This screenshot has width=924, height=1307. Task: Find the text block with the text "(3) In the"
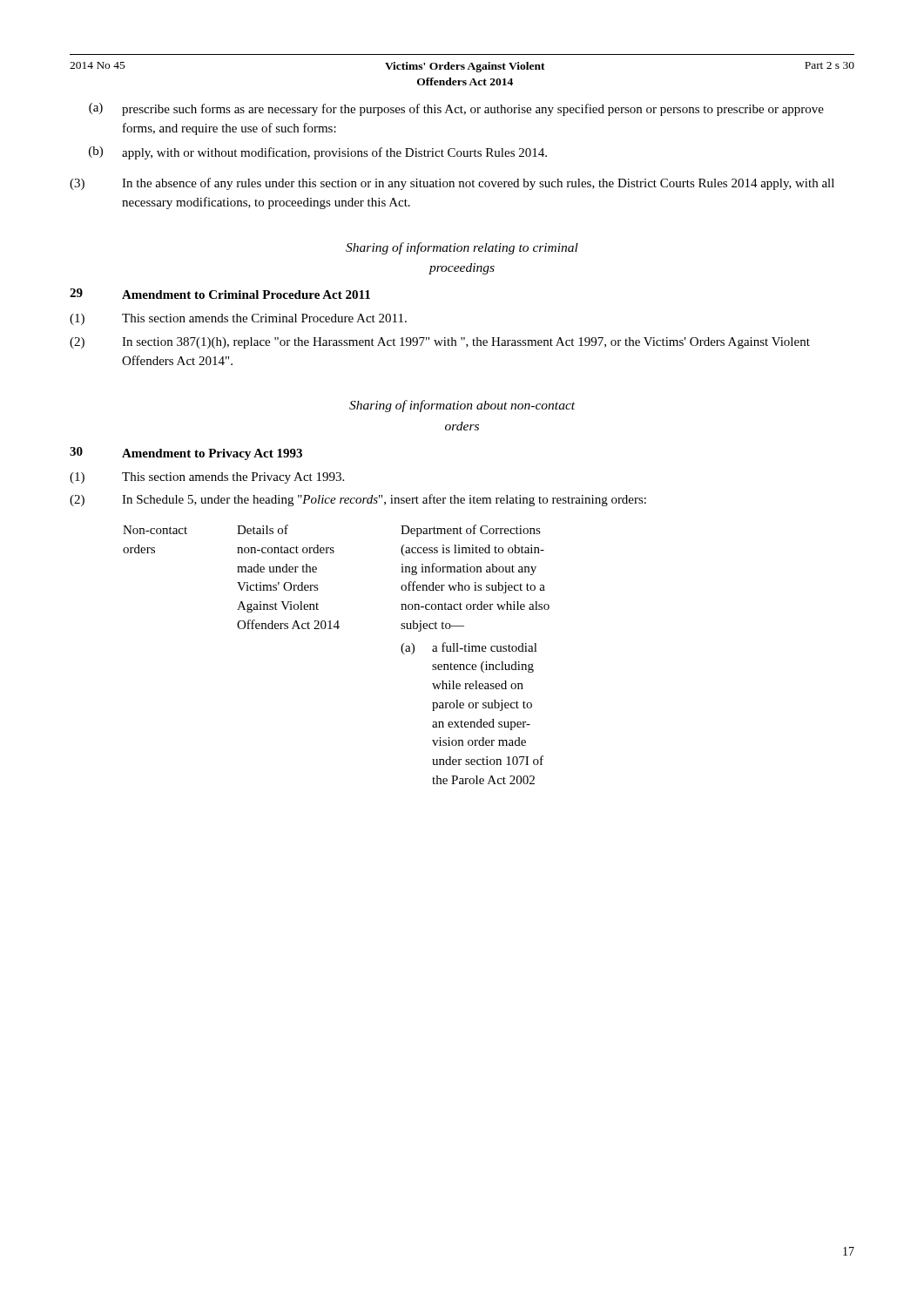pyautogui.click(x=462, y=193)
